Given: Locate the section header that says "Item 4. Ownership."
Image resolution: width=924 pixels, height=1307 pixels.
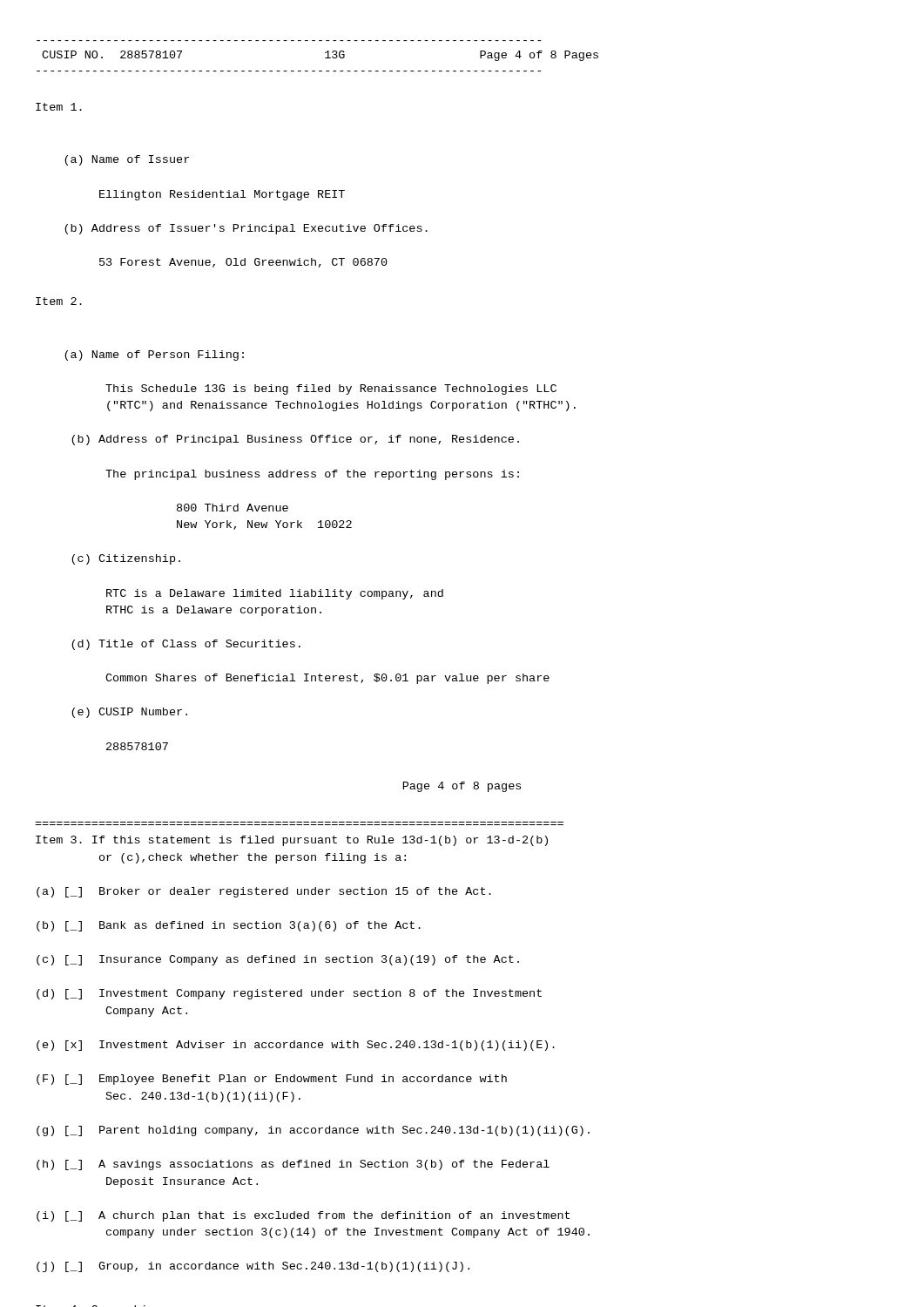Looking at the screenshot, I should coord(98,1305).
